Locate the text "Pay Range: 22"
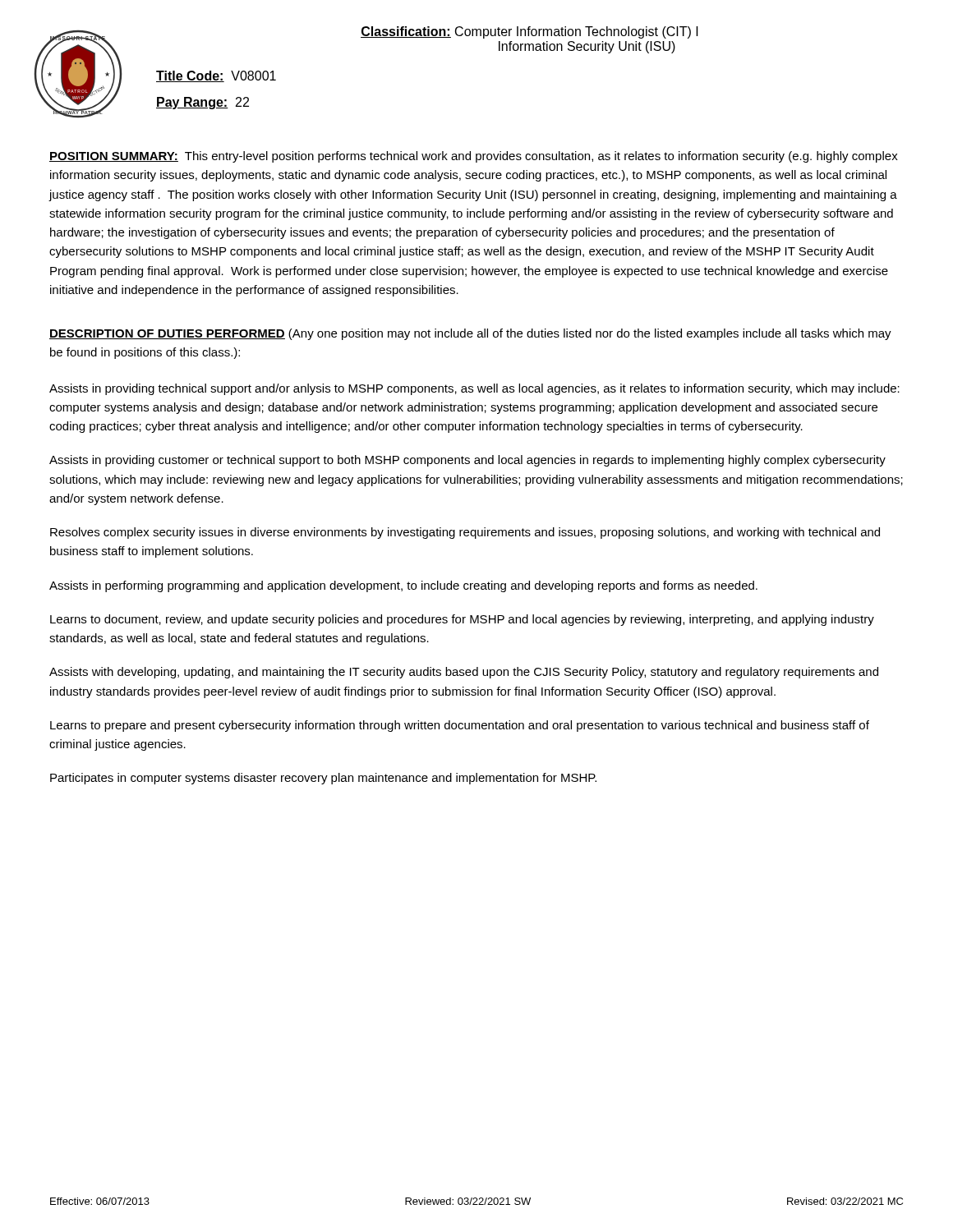The image size is (953, 1232). point(203,102)
